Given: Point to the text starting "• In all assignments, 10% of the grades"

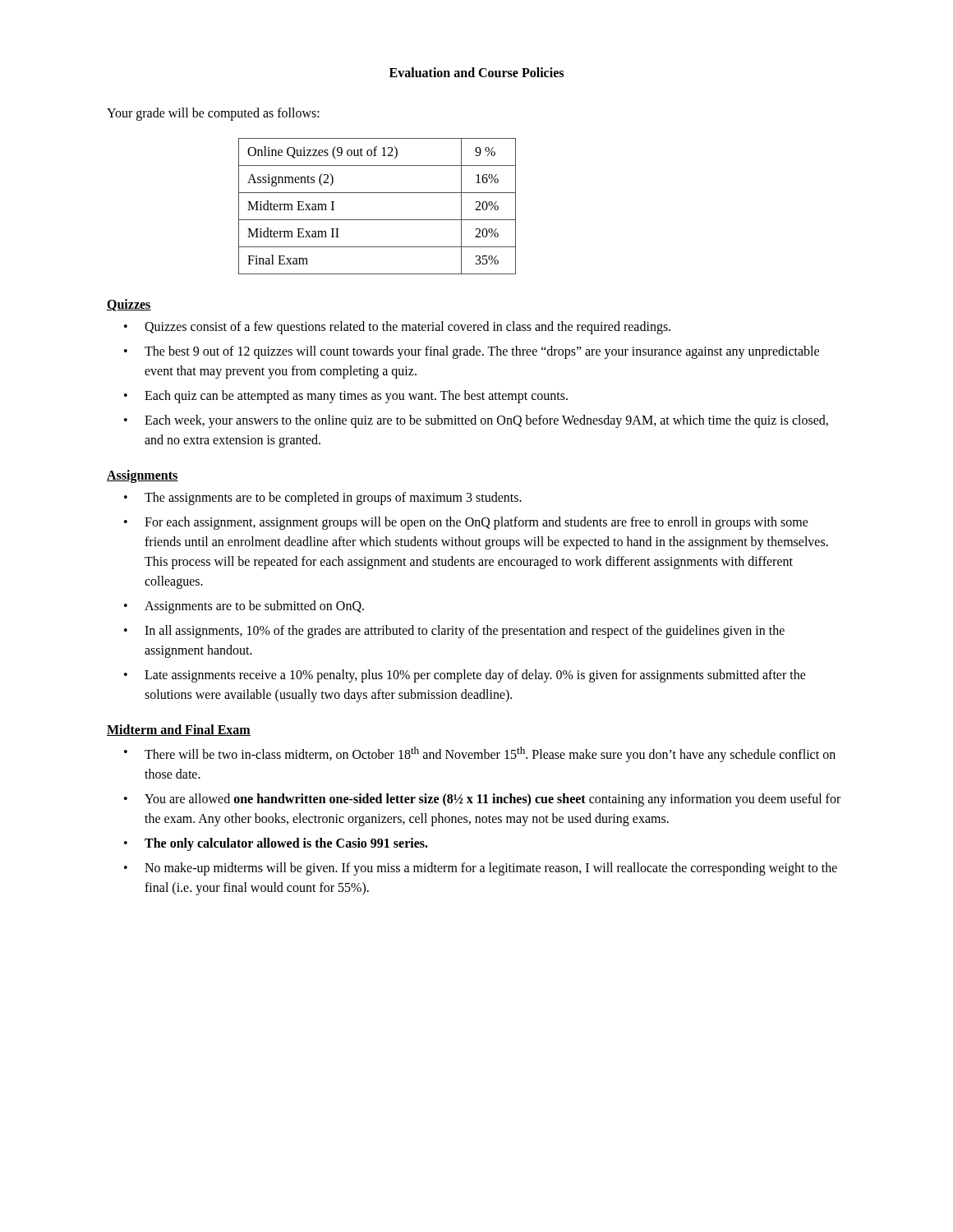Looking at the screenshot, I should pos(485,641).
